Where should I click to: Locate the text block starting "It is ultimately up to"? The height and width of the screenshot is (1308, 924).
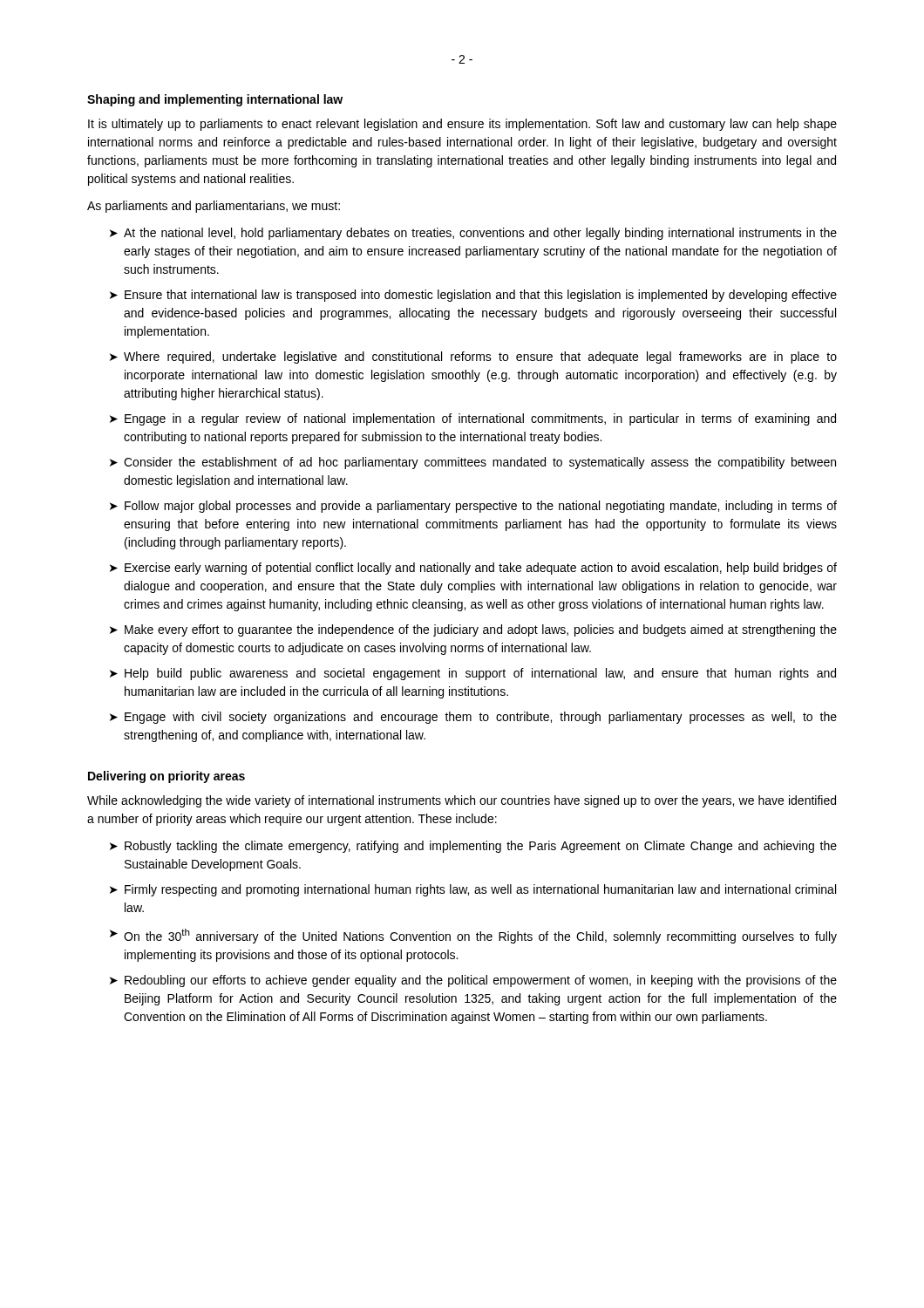tap(462, 151)
